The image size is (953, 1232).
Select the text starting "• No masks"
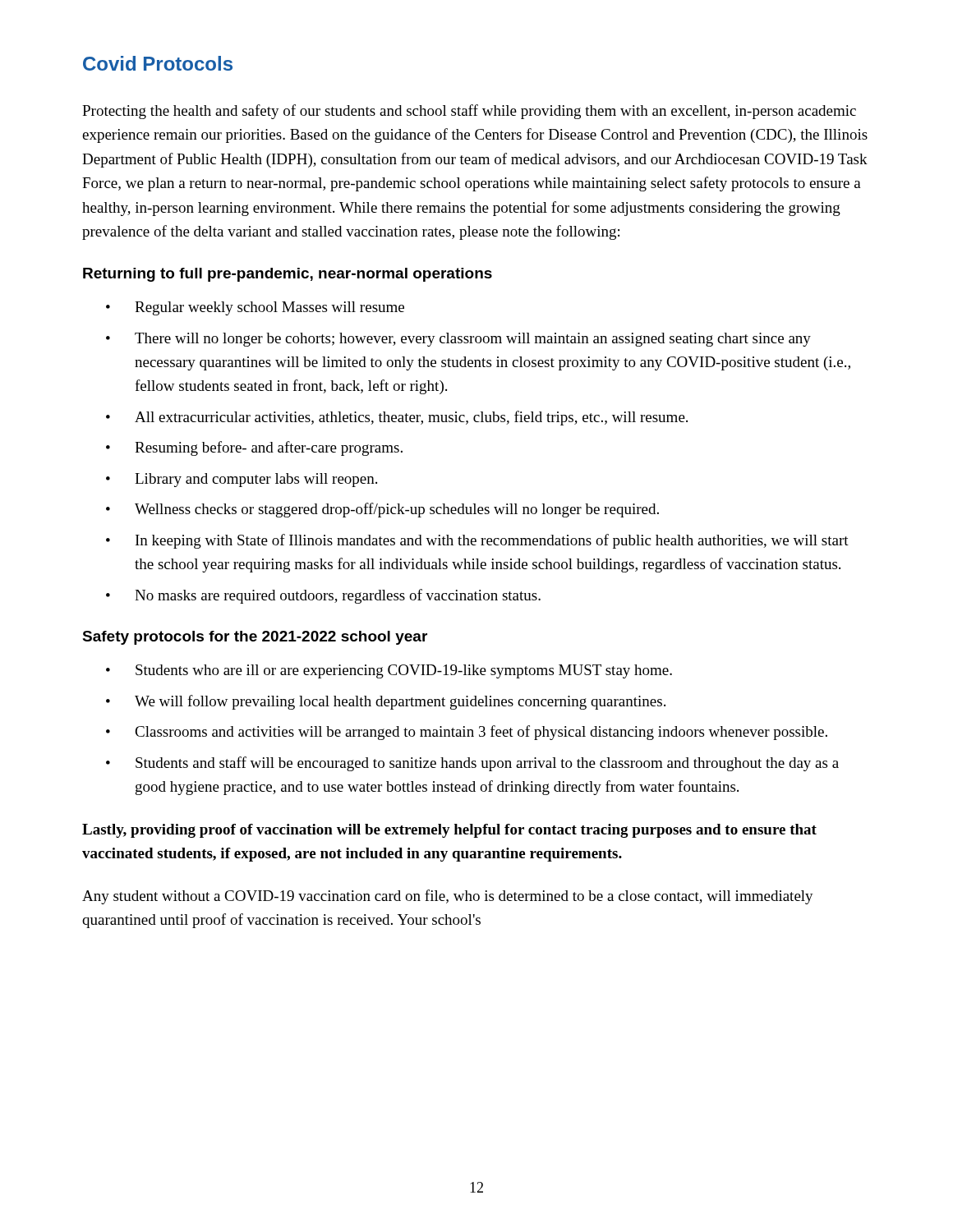tap(488, 595)
